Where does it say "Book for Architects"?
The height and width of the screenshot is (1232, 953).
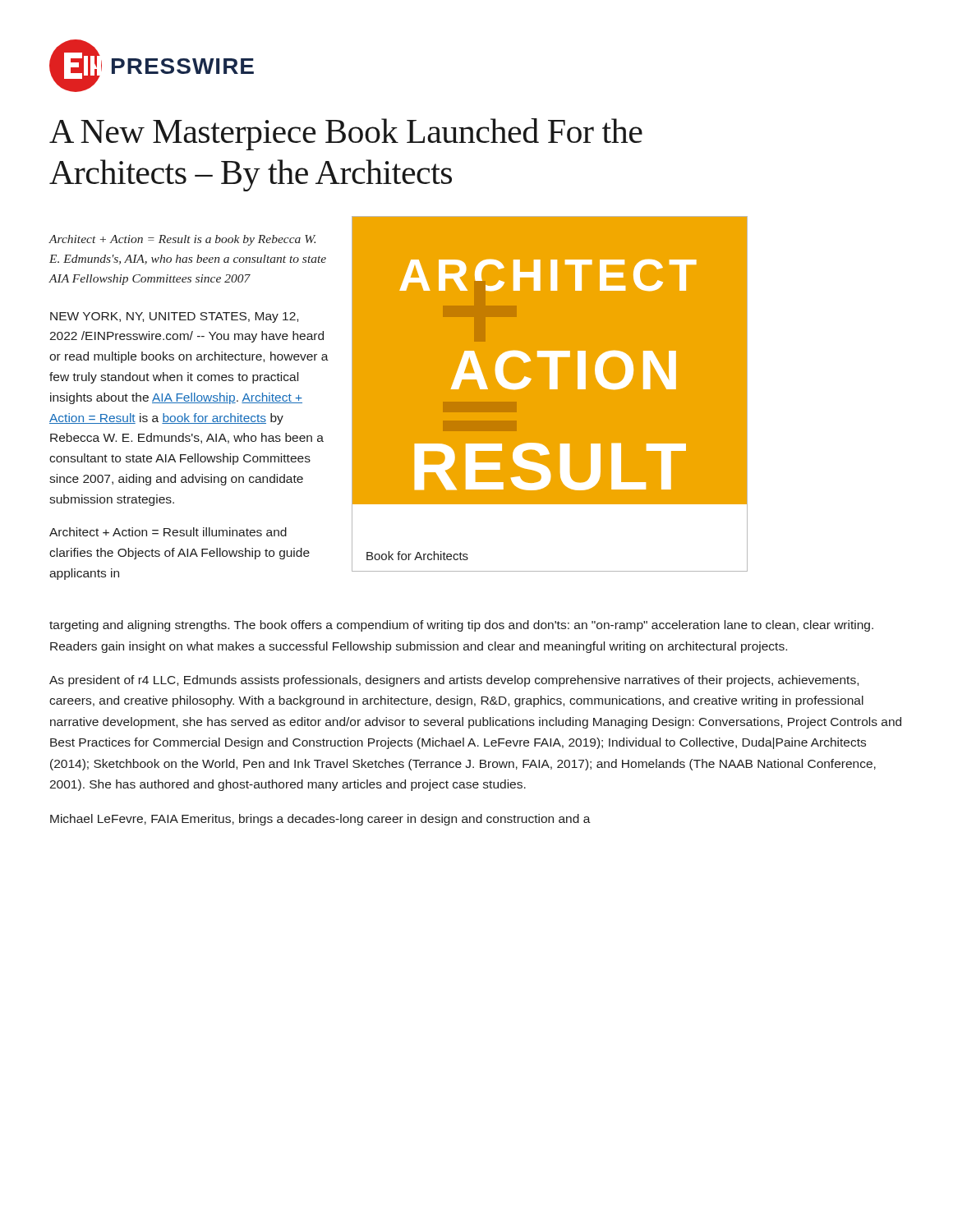(417, 556)
